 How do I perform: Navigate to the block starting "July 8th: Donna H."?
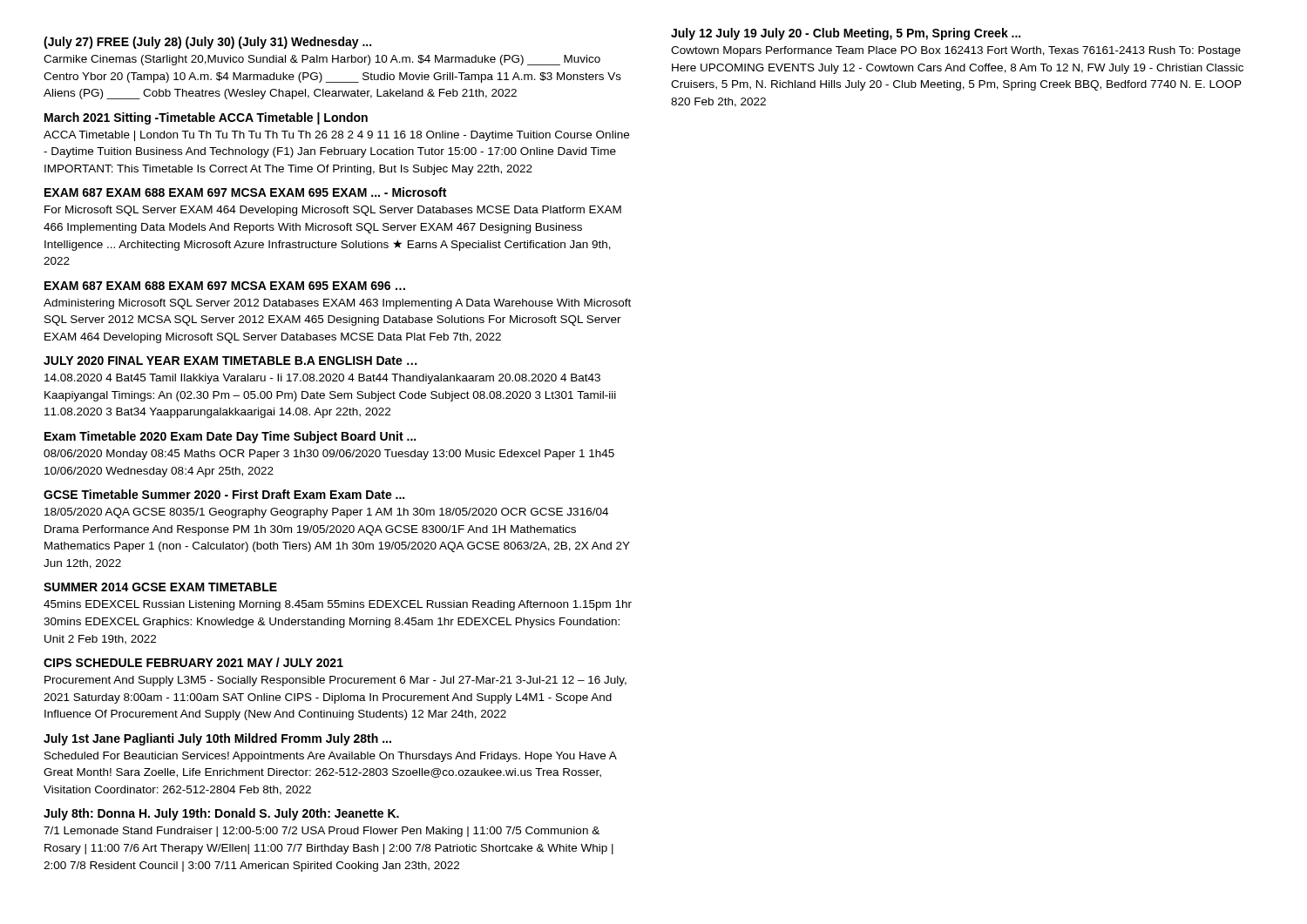tap(221, 814)
